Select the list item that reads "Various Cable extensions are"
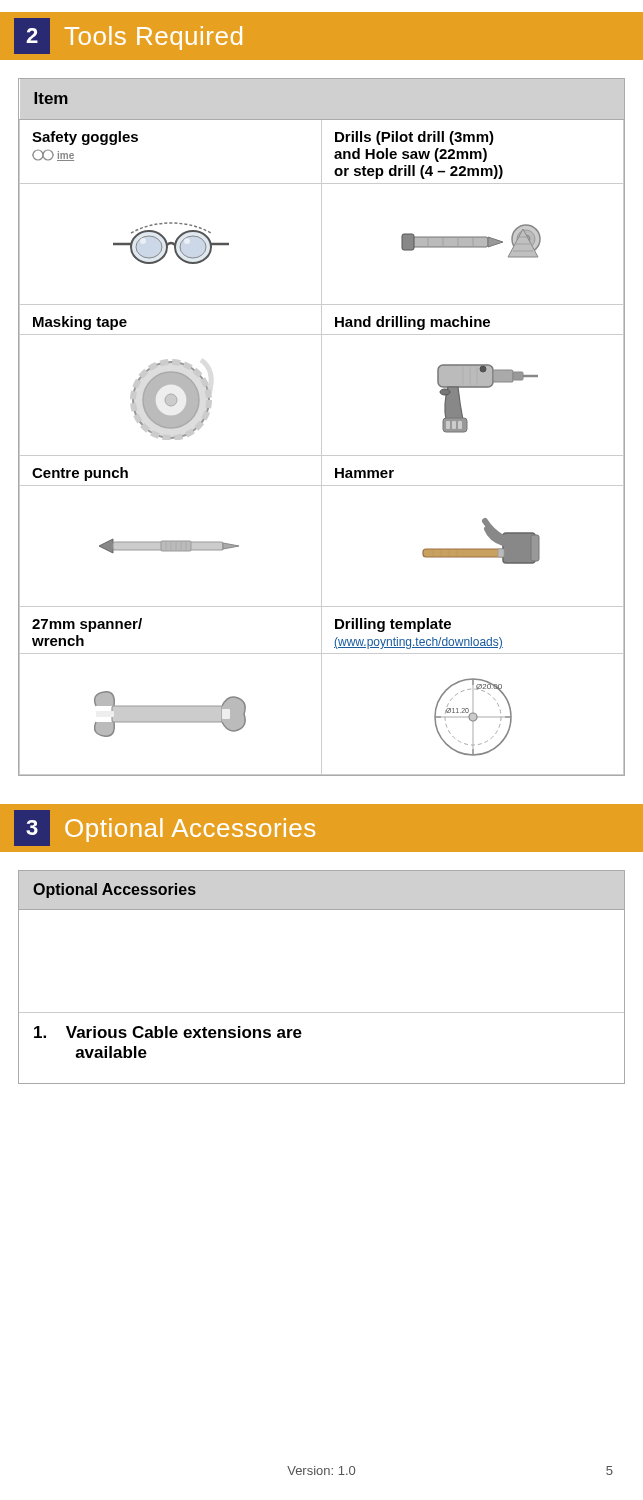Screen dimensions: 1500x643 167,1043
